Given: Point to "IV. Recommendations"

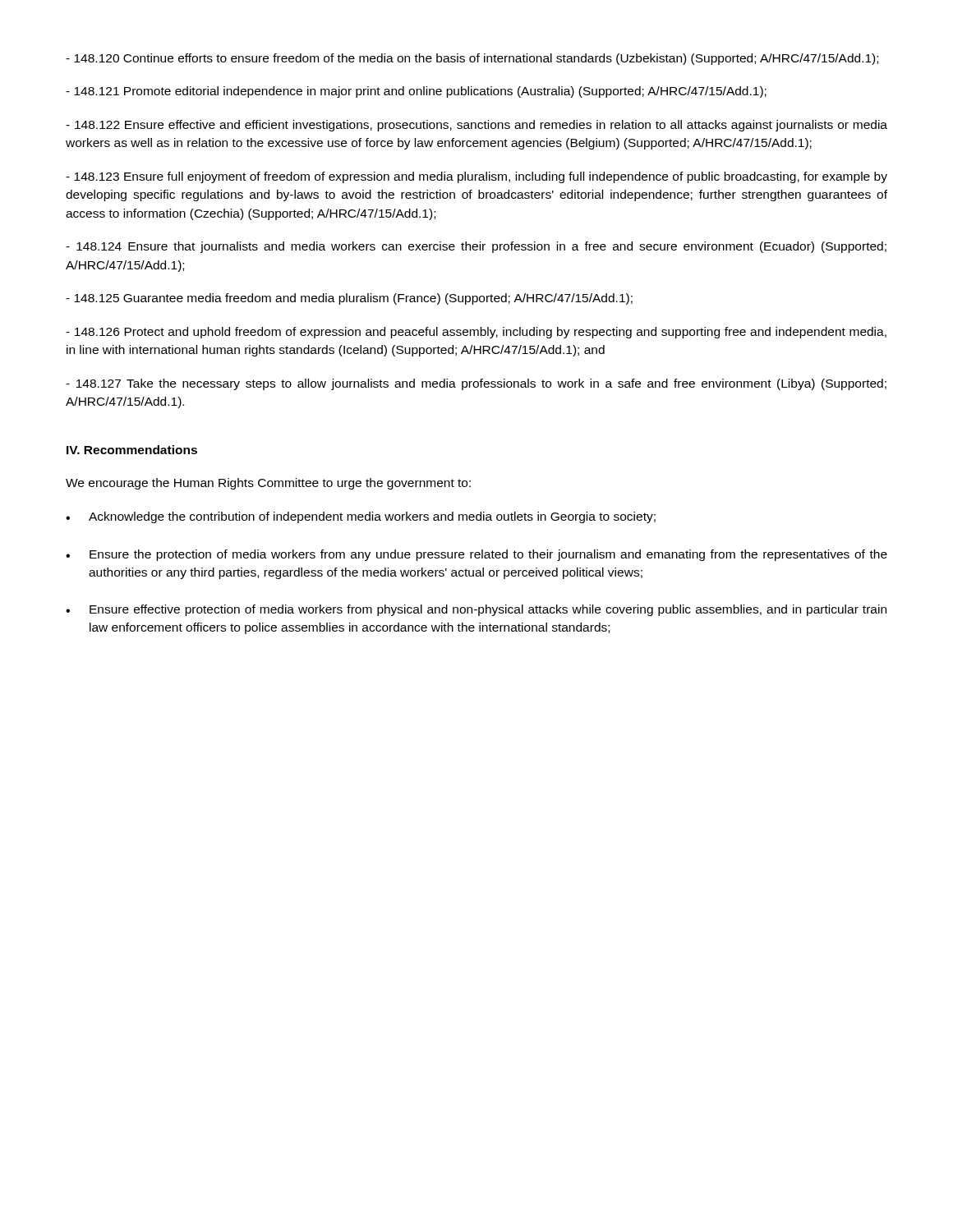Looking at the screenshot, I should [x=132, y=449].
